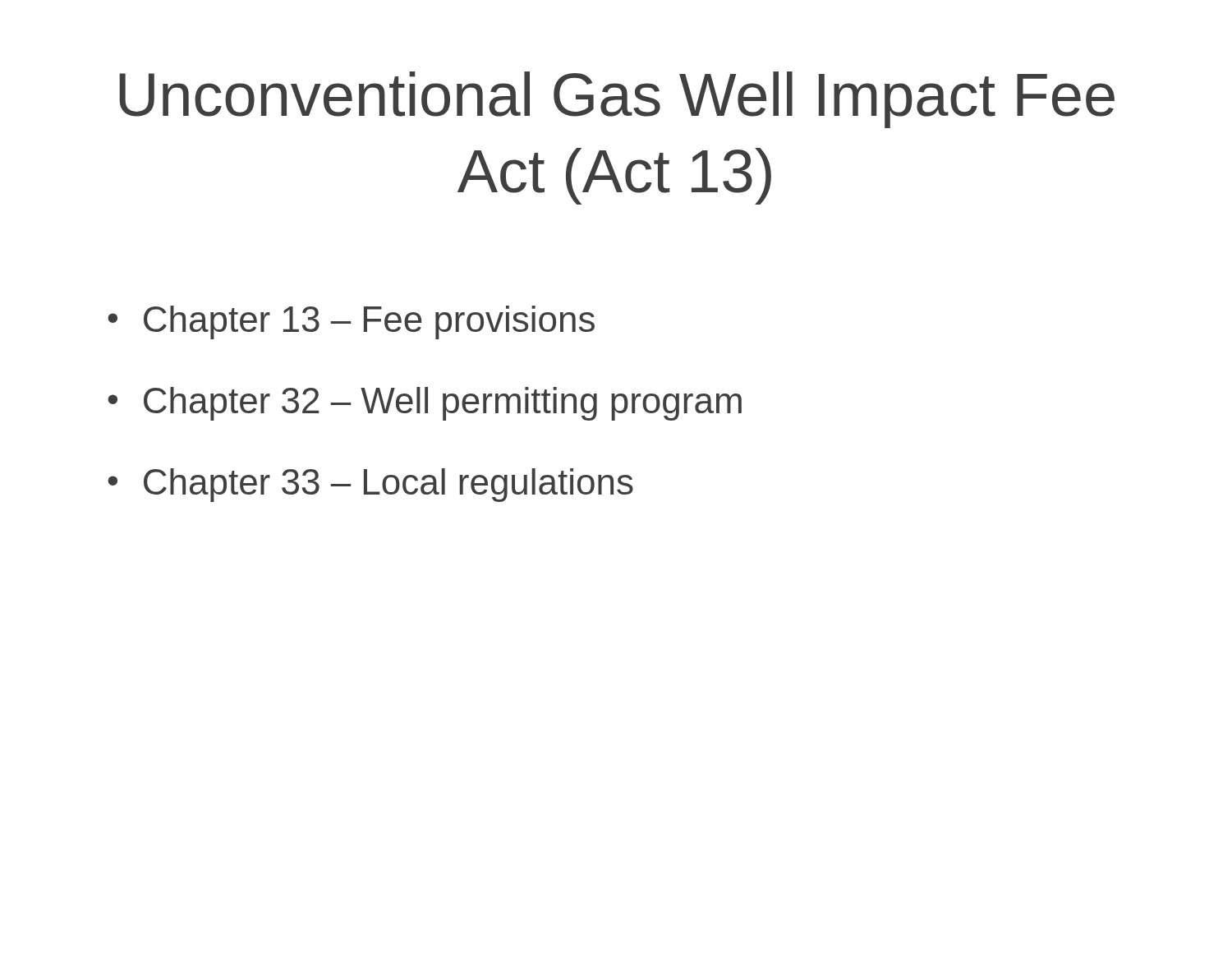1232x953 pixels.
Task: Where is the title that starts "Unconventional Gas Well"?
Action: pyautogui.click(x=616, y=133)
